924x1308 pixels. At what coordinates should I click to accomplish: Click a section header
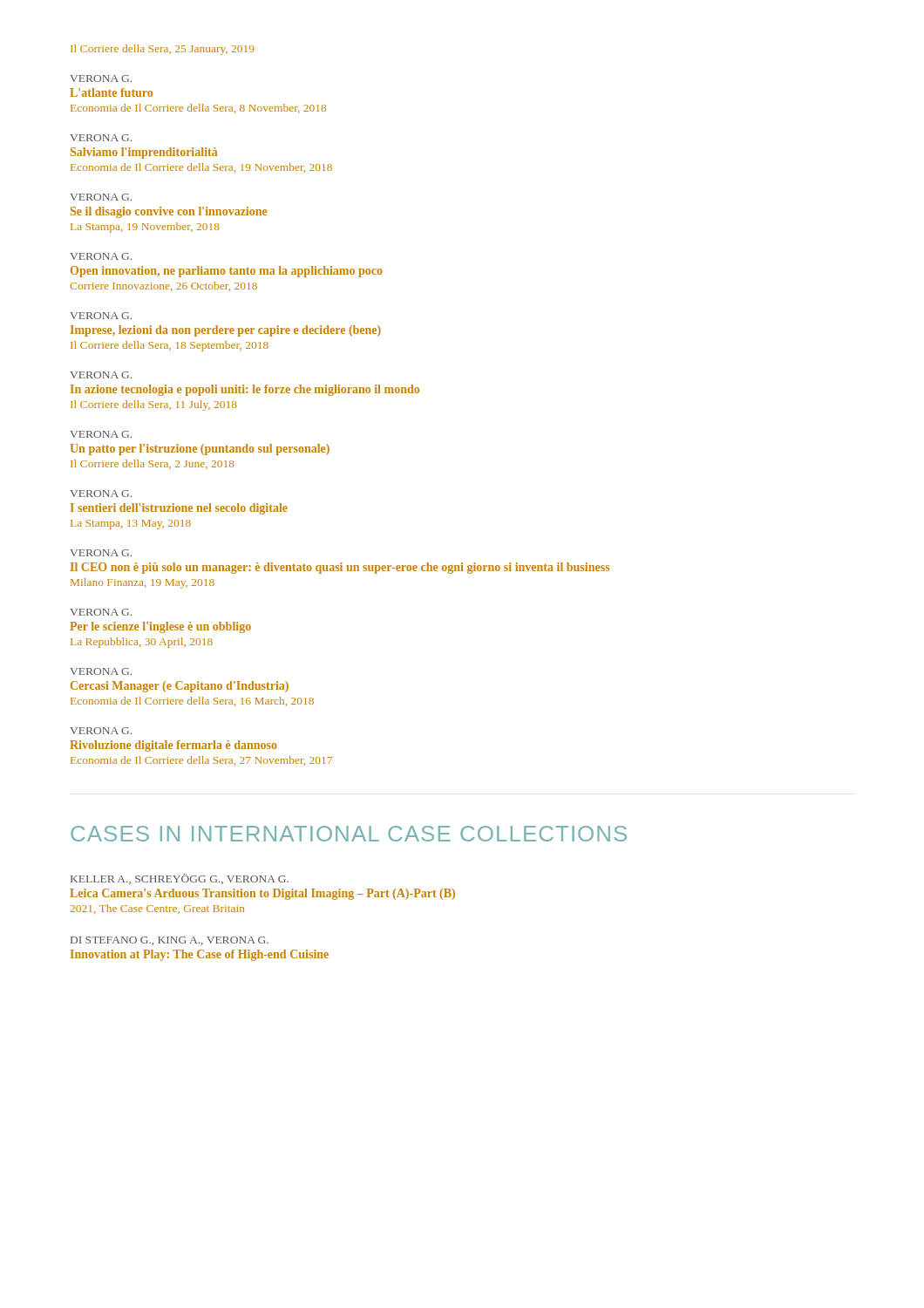(349, 834)
